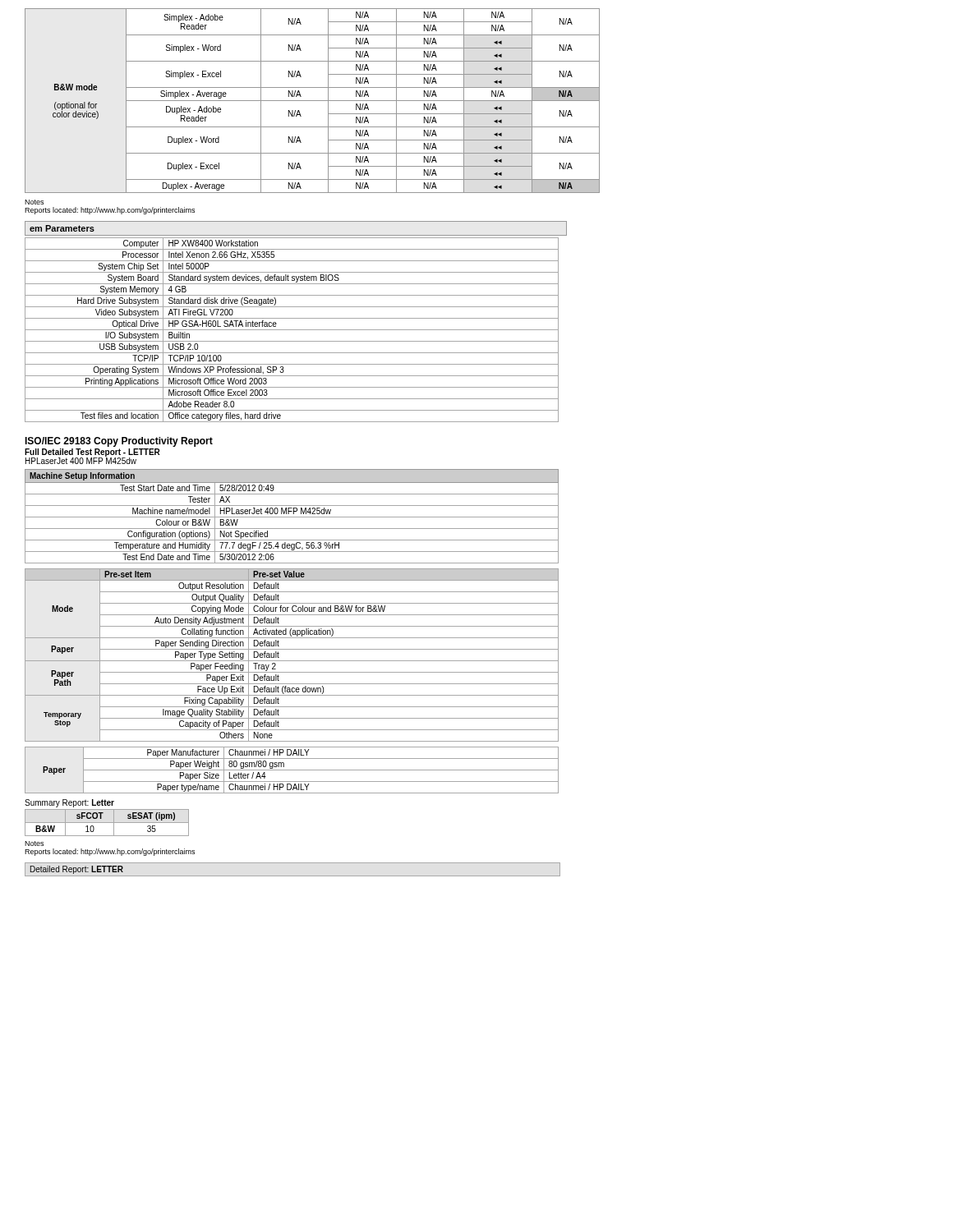Find the table that mentions "Test End Date and"

coord(476,516)
